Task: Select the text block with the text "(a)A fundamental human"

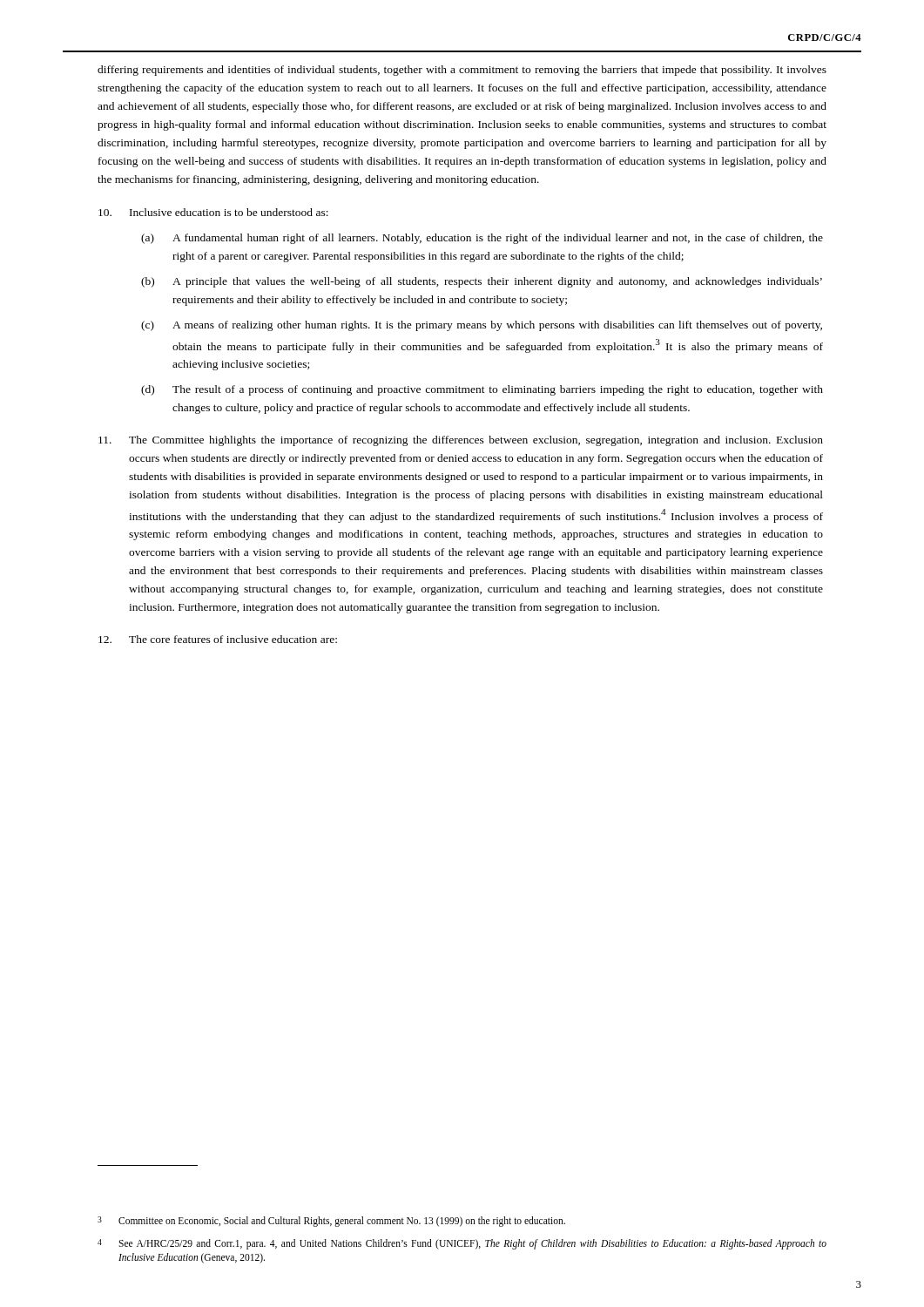Action: click(x=482, y=248)
